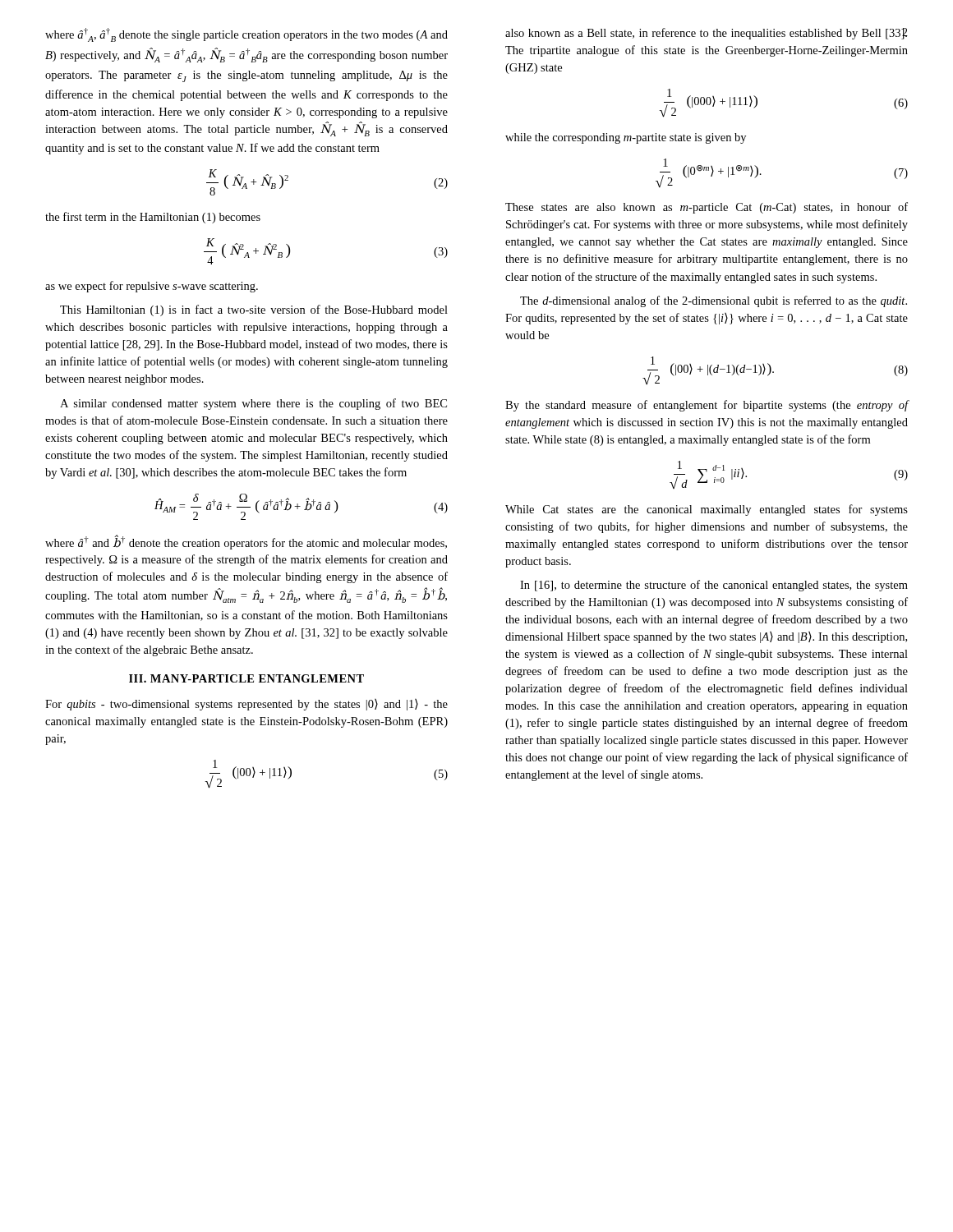Navigate to the block starting "as we expect for repulsive s-wave scattering."

[152, 287]
